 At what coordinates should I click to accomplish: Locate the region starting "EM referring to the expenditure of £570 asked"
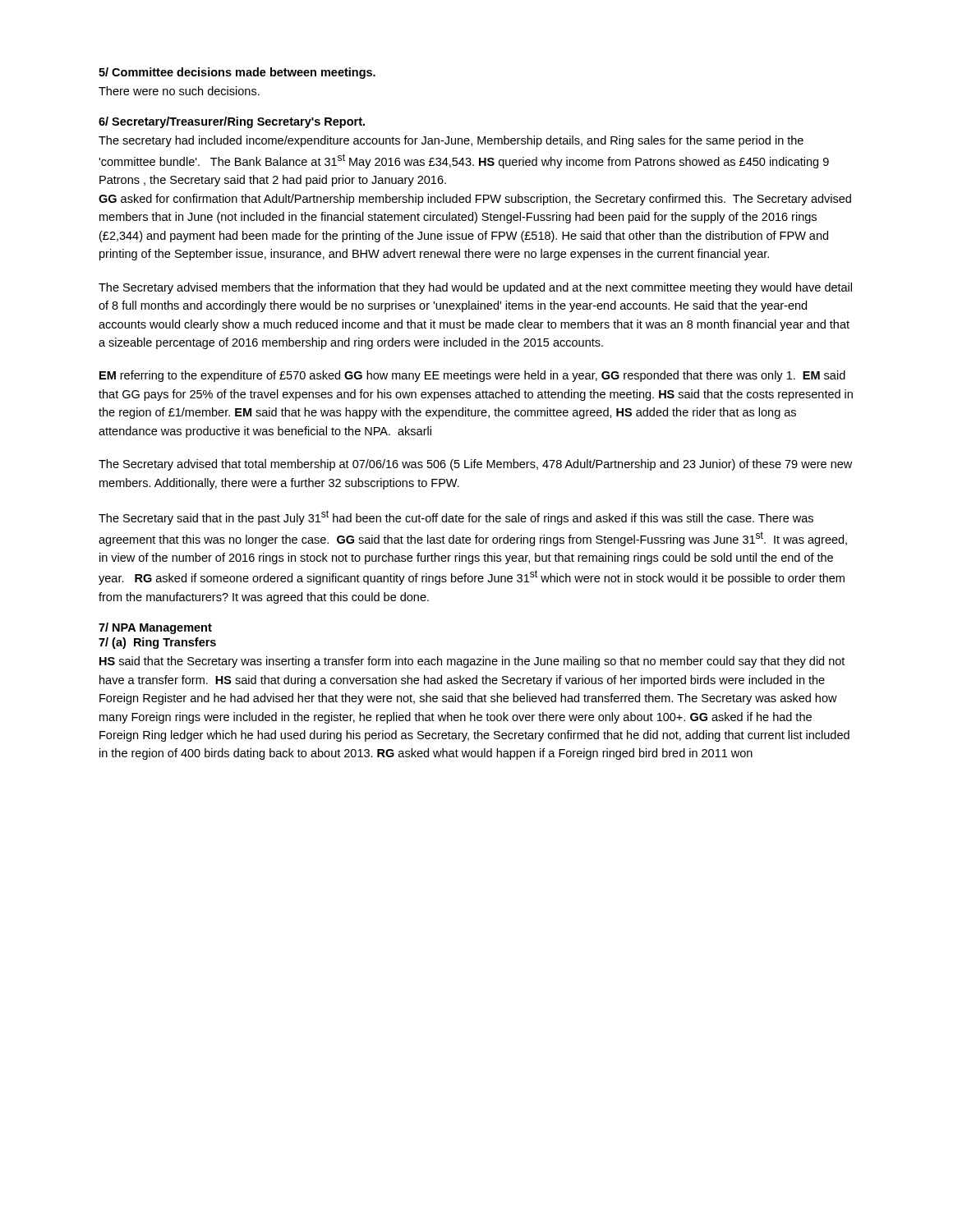(476, 403)
